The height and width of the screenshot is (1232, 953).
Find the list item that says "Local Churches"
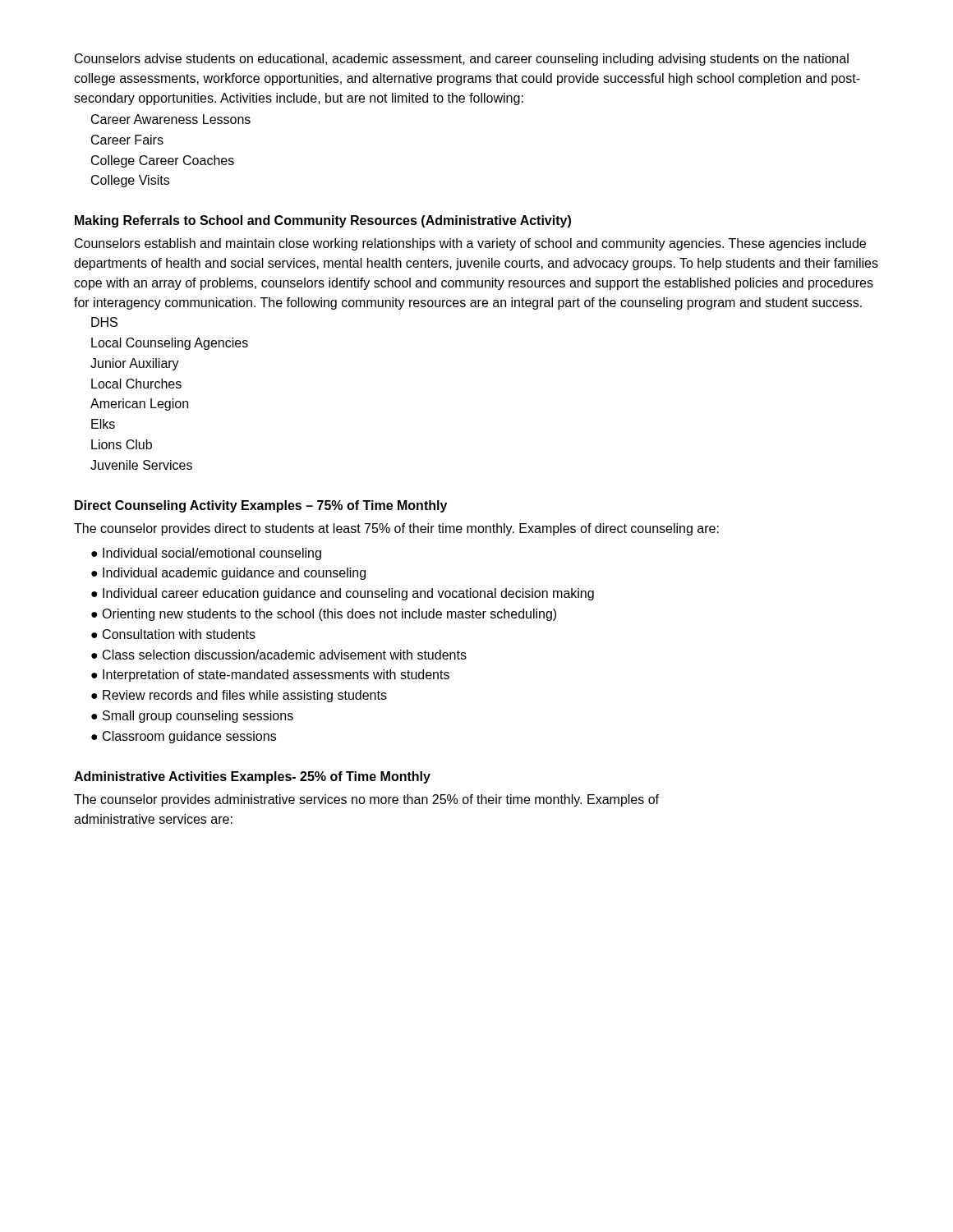[x=136, y=384]
